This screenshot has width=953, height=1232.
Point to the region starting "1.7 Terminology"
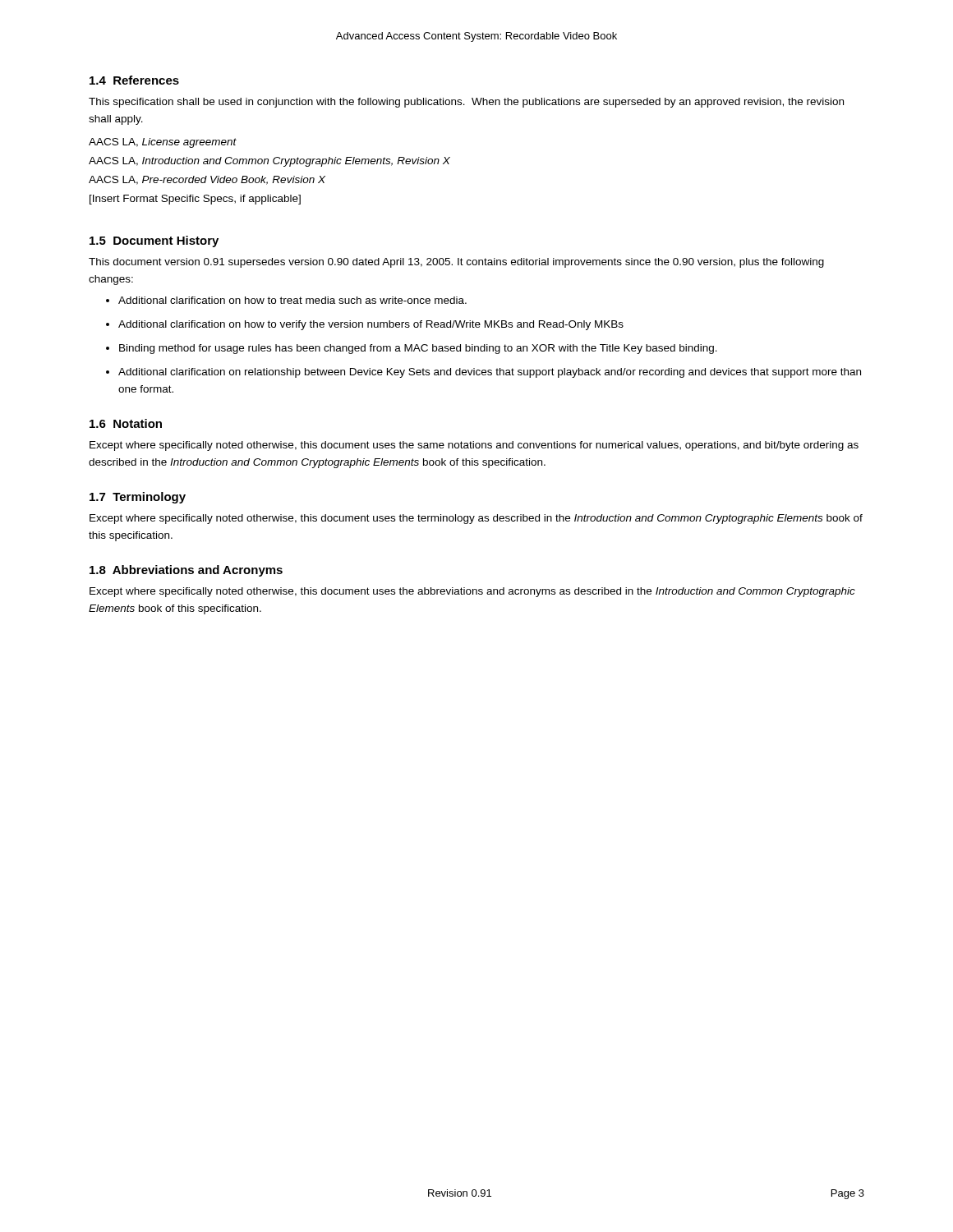(x=137, y=496)
